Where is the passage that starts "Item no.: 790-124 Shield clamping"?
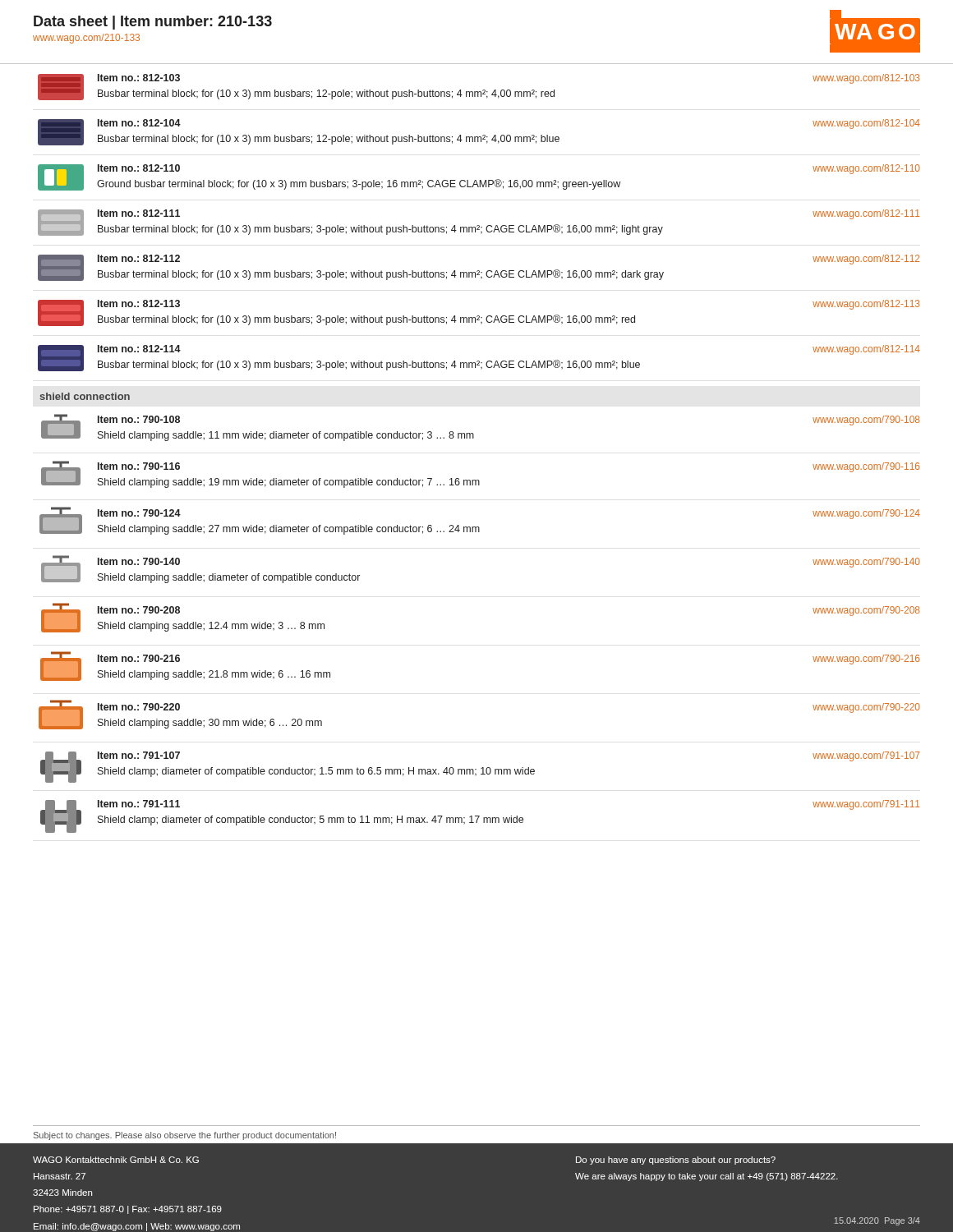The image size is (953, 1232). coord(476,524)
